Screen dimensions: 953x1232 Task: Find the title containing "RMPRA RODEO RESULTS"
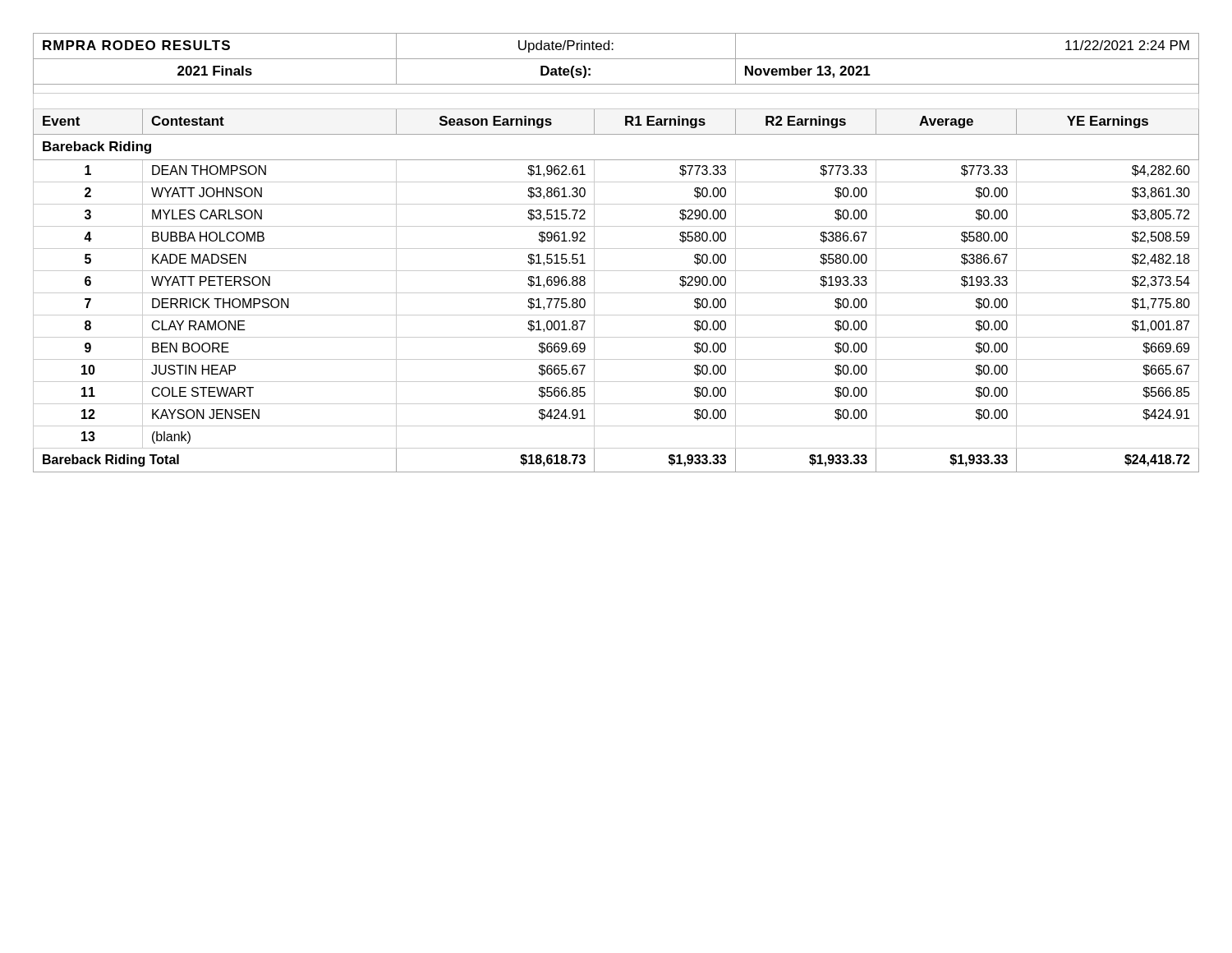pyautogui.click(x=137, y=46)
